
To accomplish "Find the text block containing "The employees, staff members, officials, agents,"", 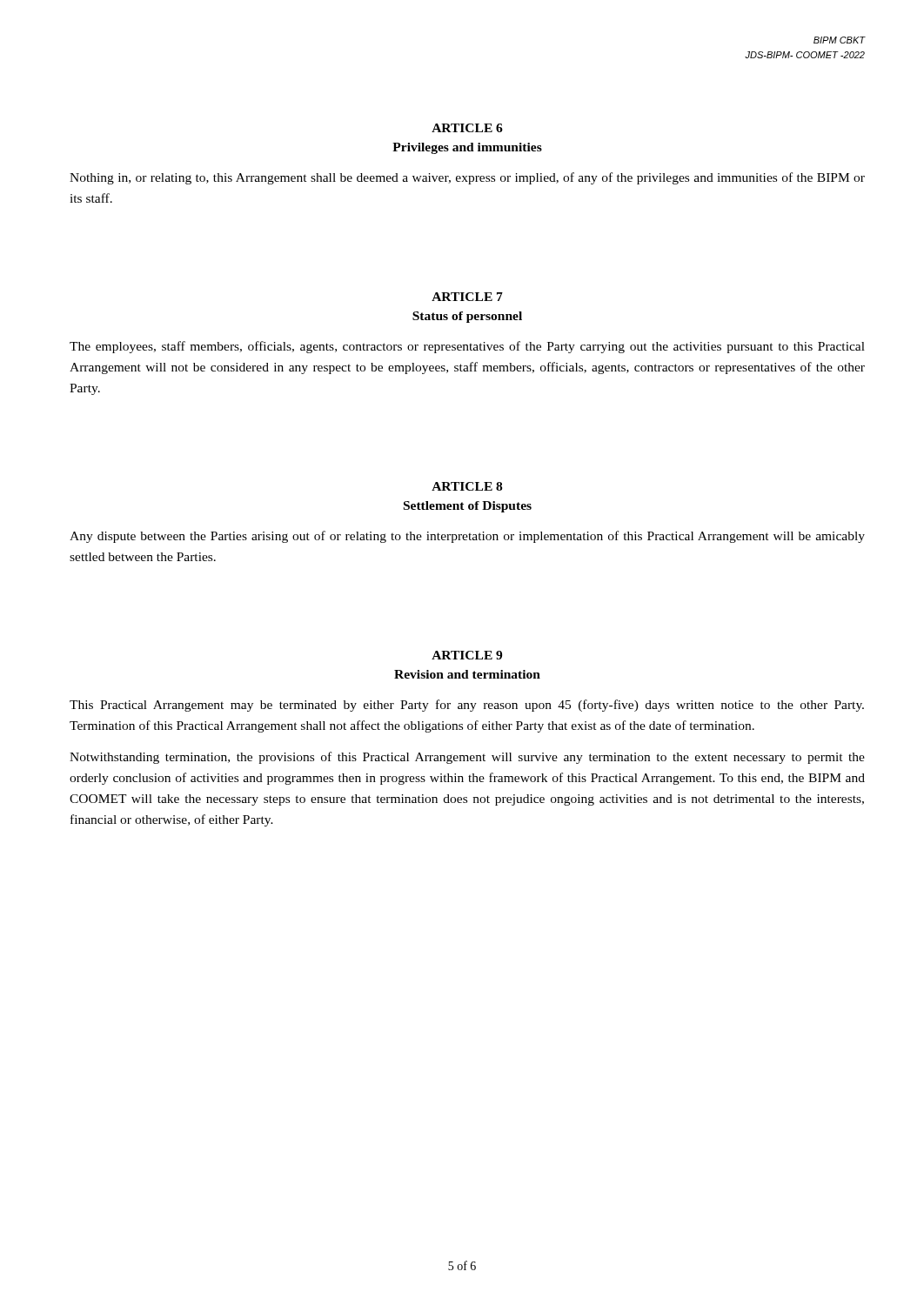I will tap(467, 367).
